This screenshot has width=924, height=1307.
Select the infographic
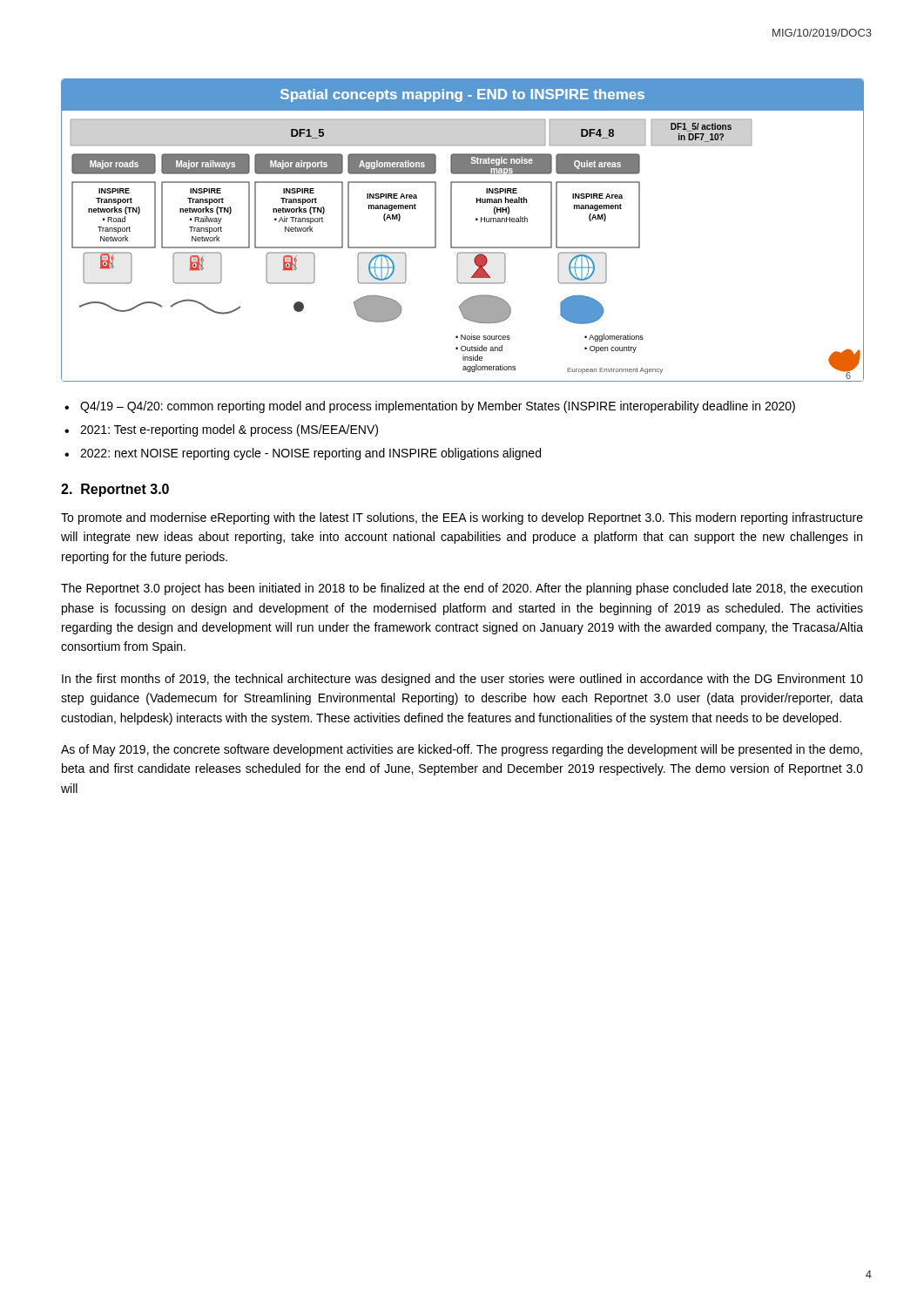[462, 230]
